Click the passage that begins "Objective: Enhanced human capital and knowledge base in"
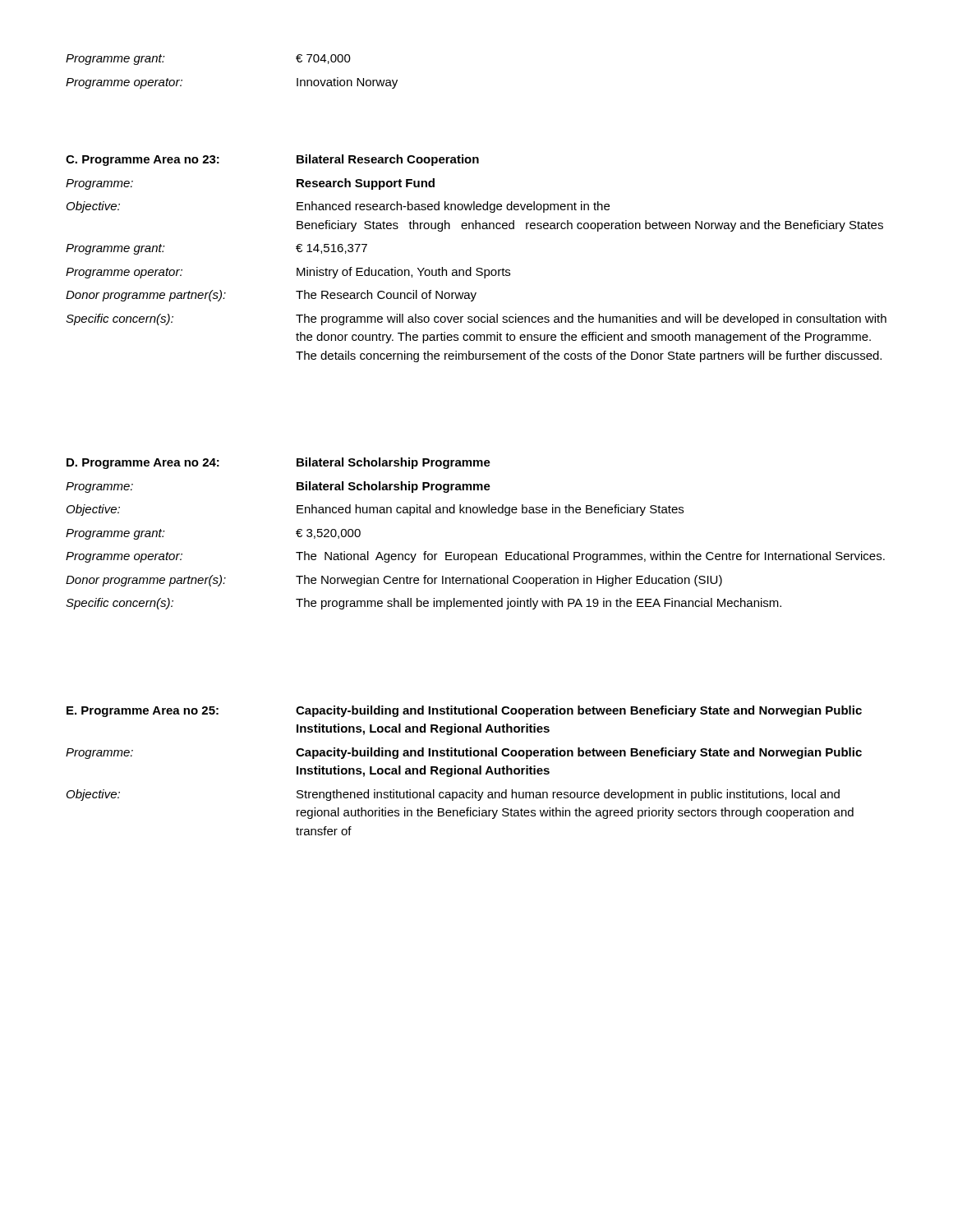 [476, 509]
